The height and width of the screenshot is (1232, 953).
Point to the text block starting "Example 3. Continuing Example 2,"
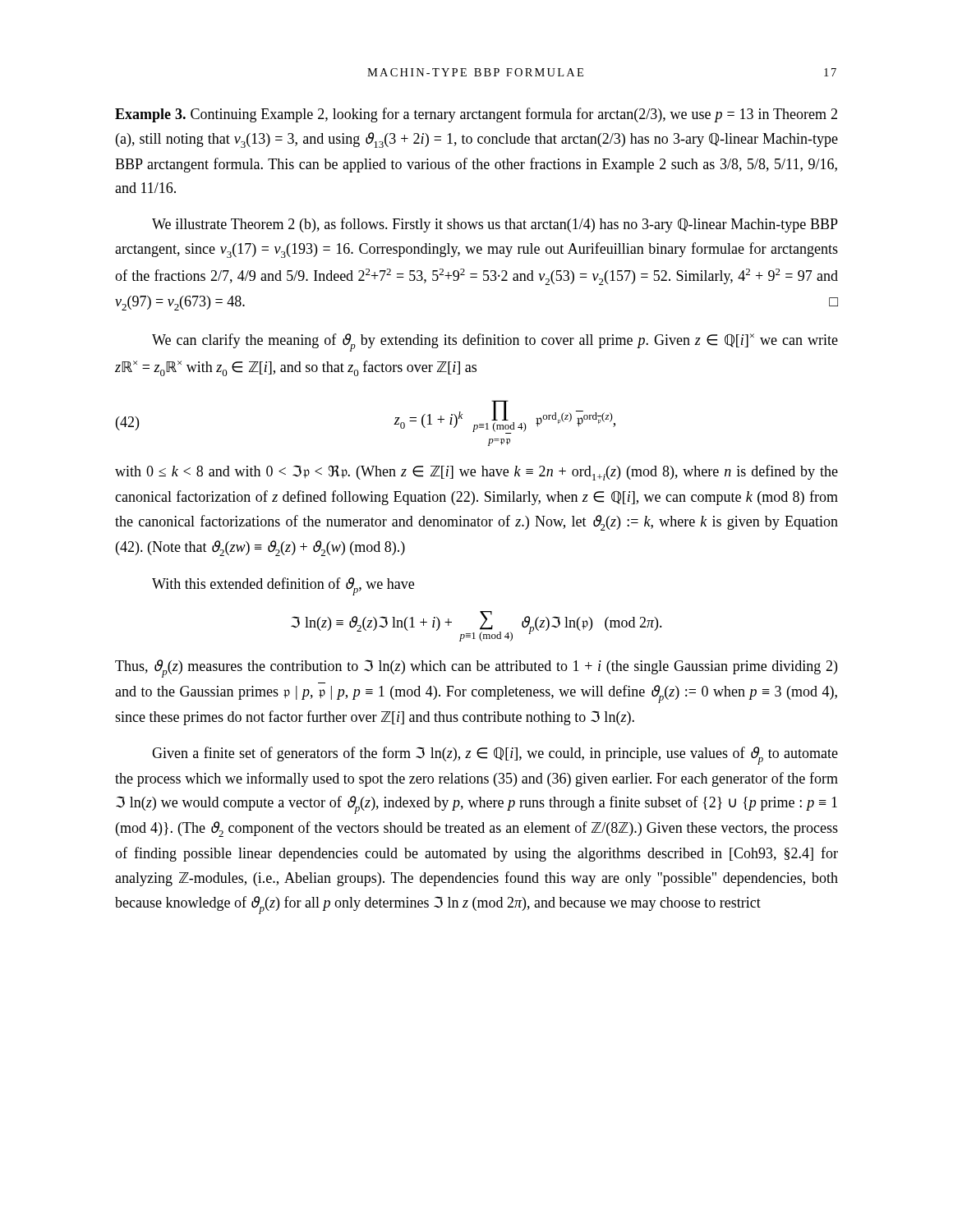tap(476, 152)
